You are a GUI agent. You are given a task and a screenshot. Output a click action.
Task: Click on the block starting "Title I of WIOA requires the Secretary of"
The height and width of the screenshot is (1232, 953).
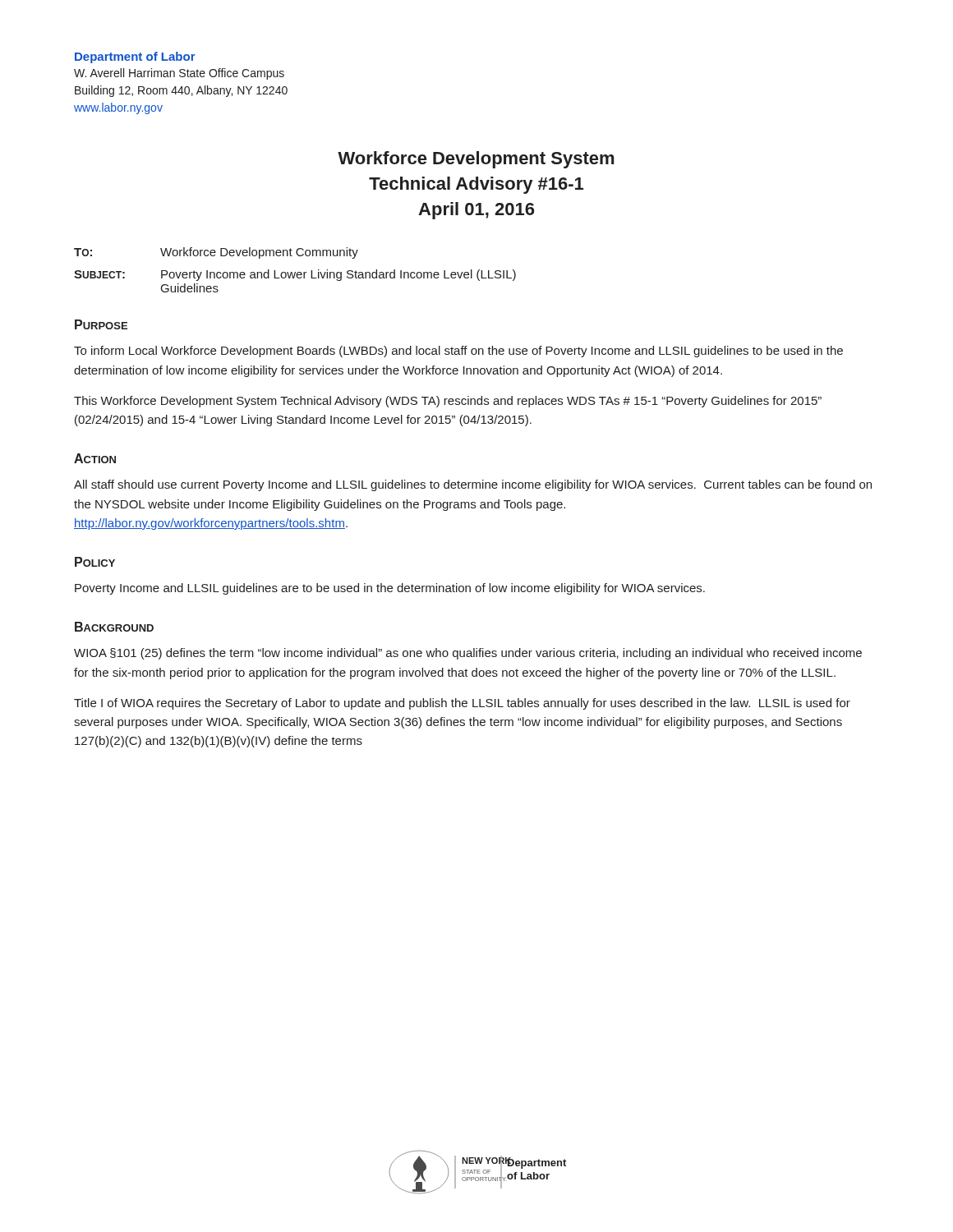pos(462,722)
